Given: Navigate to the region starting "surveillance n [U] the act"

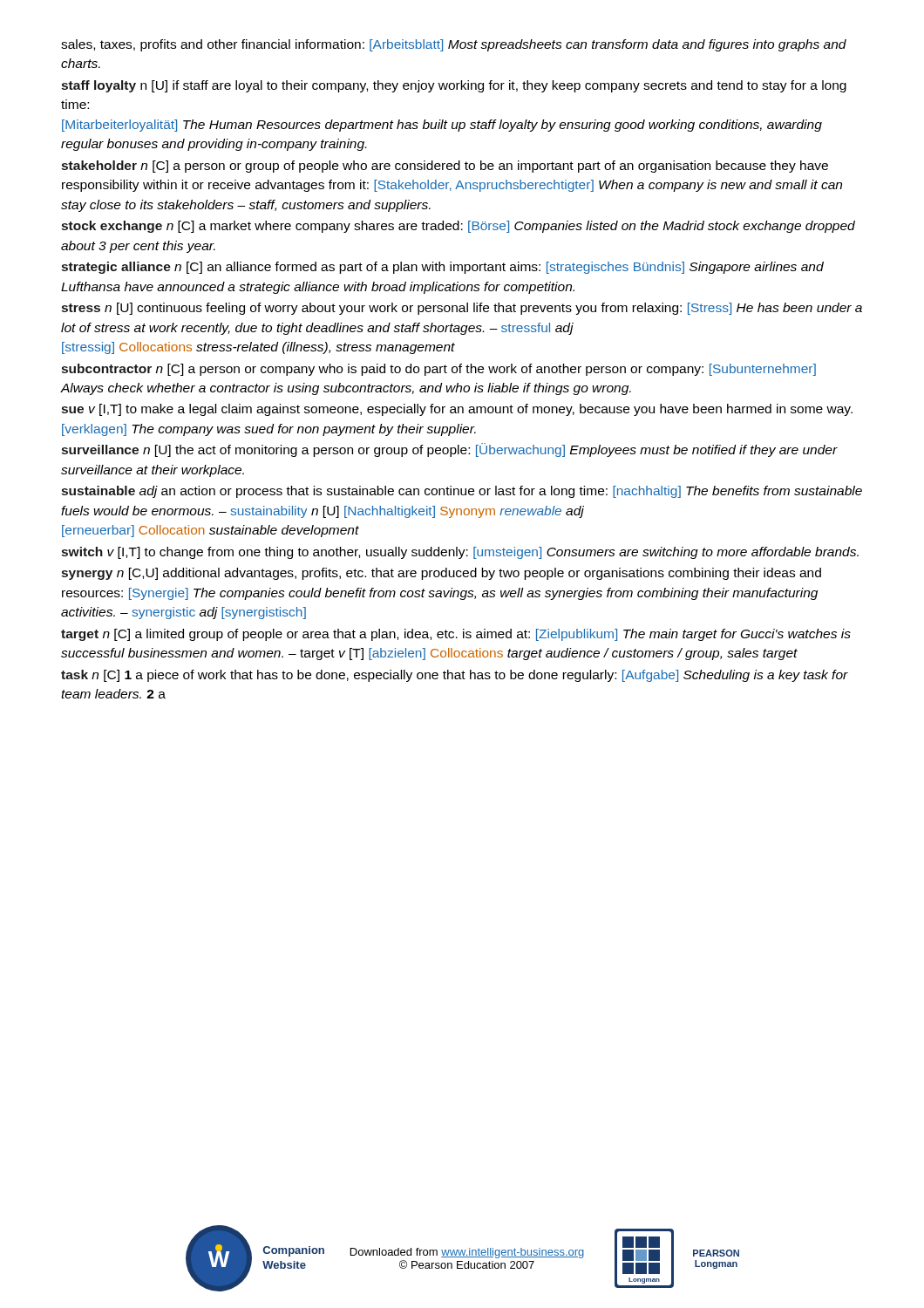Looking at the screenshot, I should [449, 460].
